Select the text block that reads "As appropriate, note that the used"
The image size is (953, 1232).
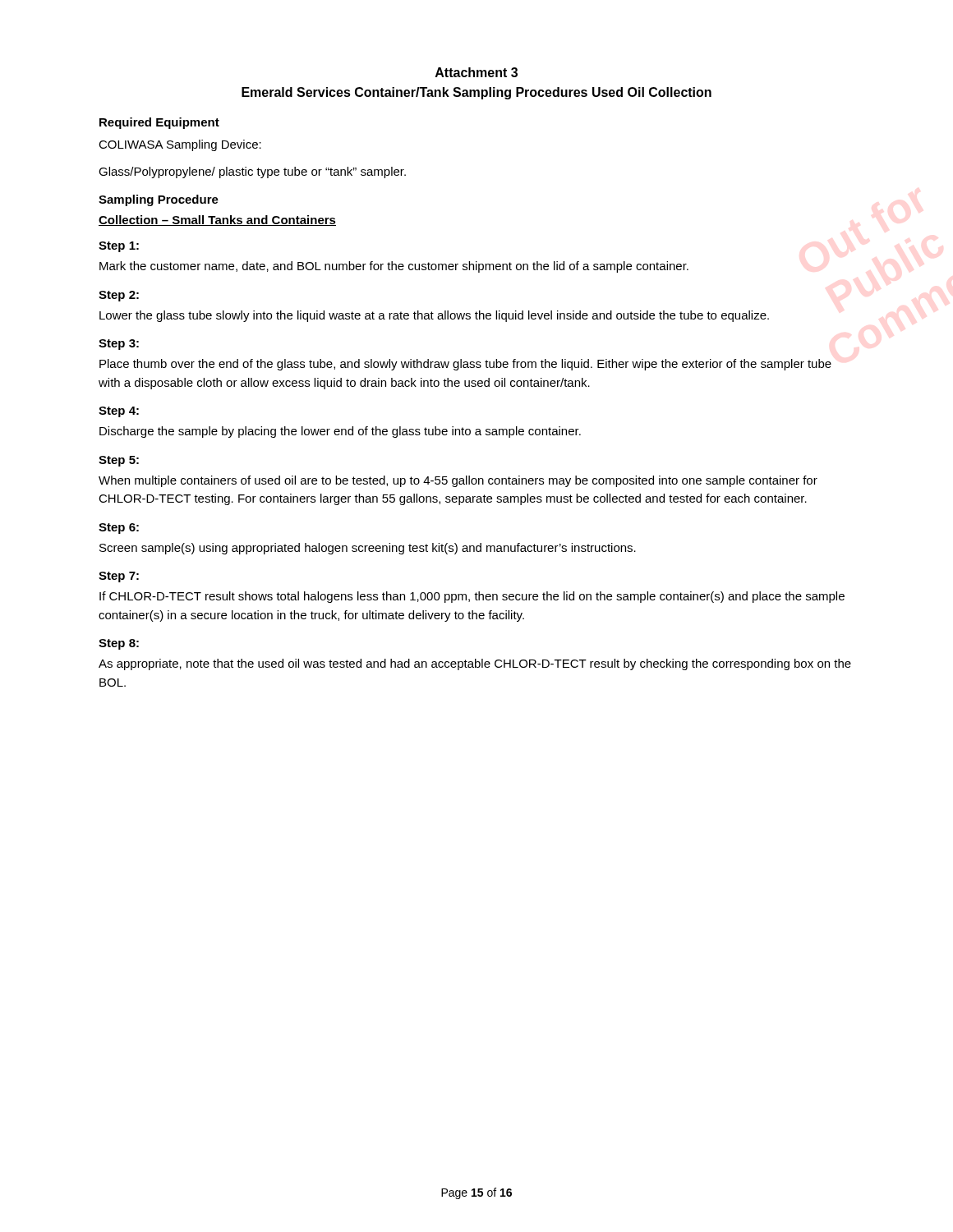tap(476, 673)
